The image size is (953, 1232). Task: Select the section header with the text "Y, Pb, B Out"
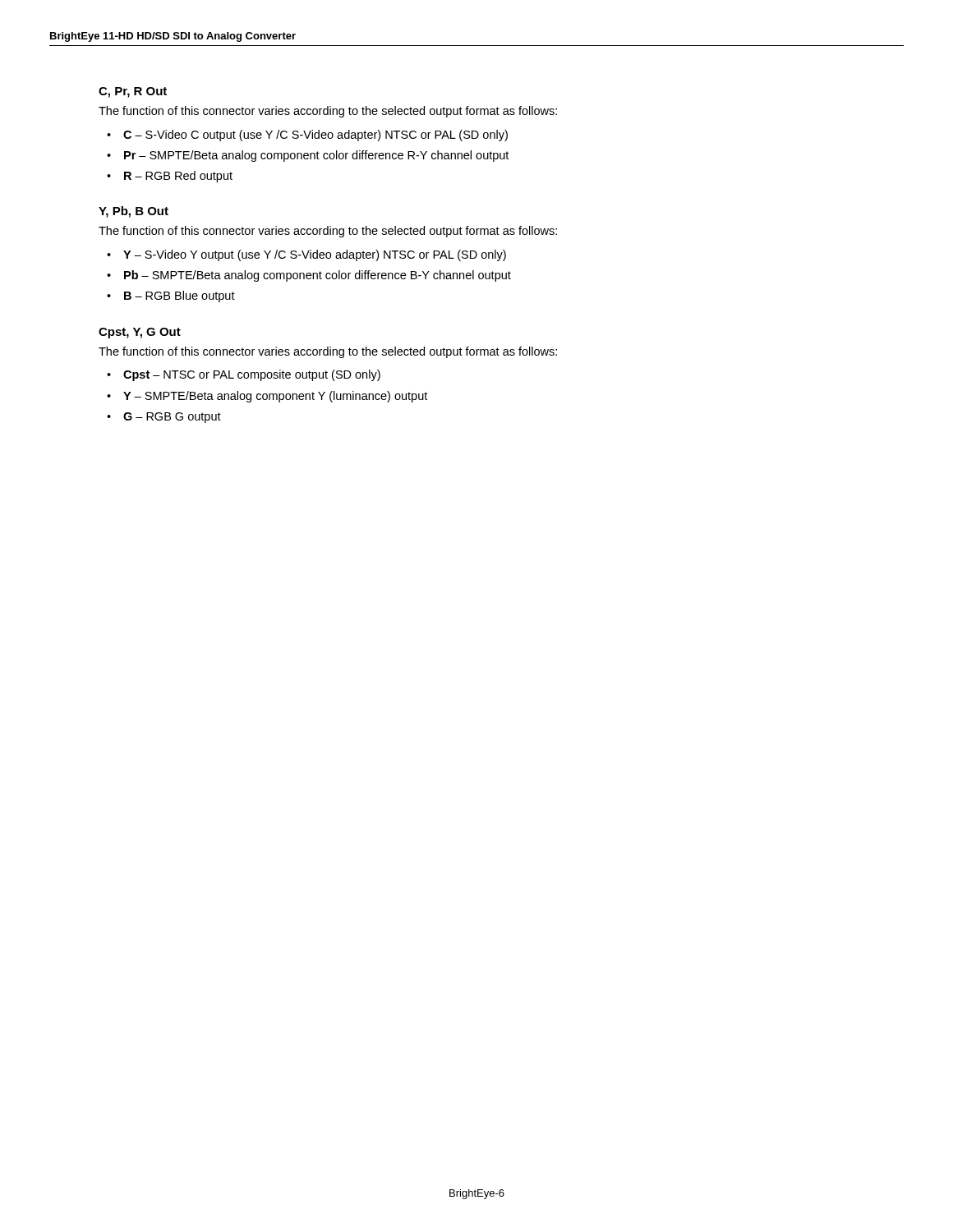click(133, 211)
